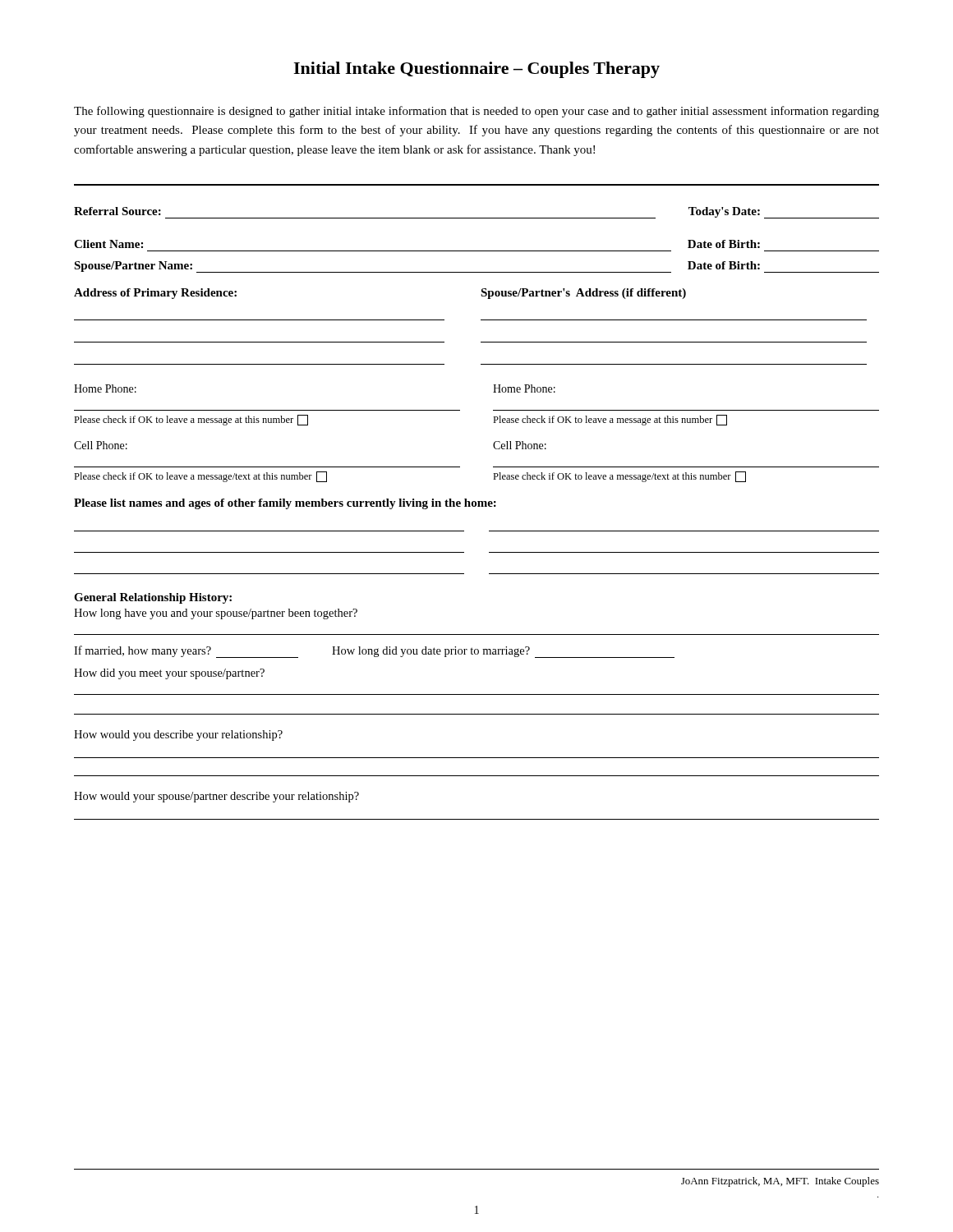Click where it says "Client Name: Date of Birth:"
Screen dimensions: 1232x953
point(476,244)
